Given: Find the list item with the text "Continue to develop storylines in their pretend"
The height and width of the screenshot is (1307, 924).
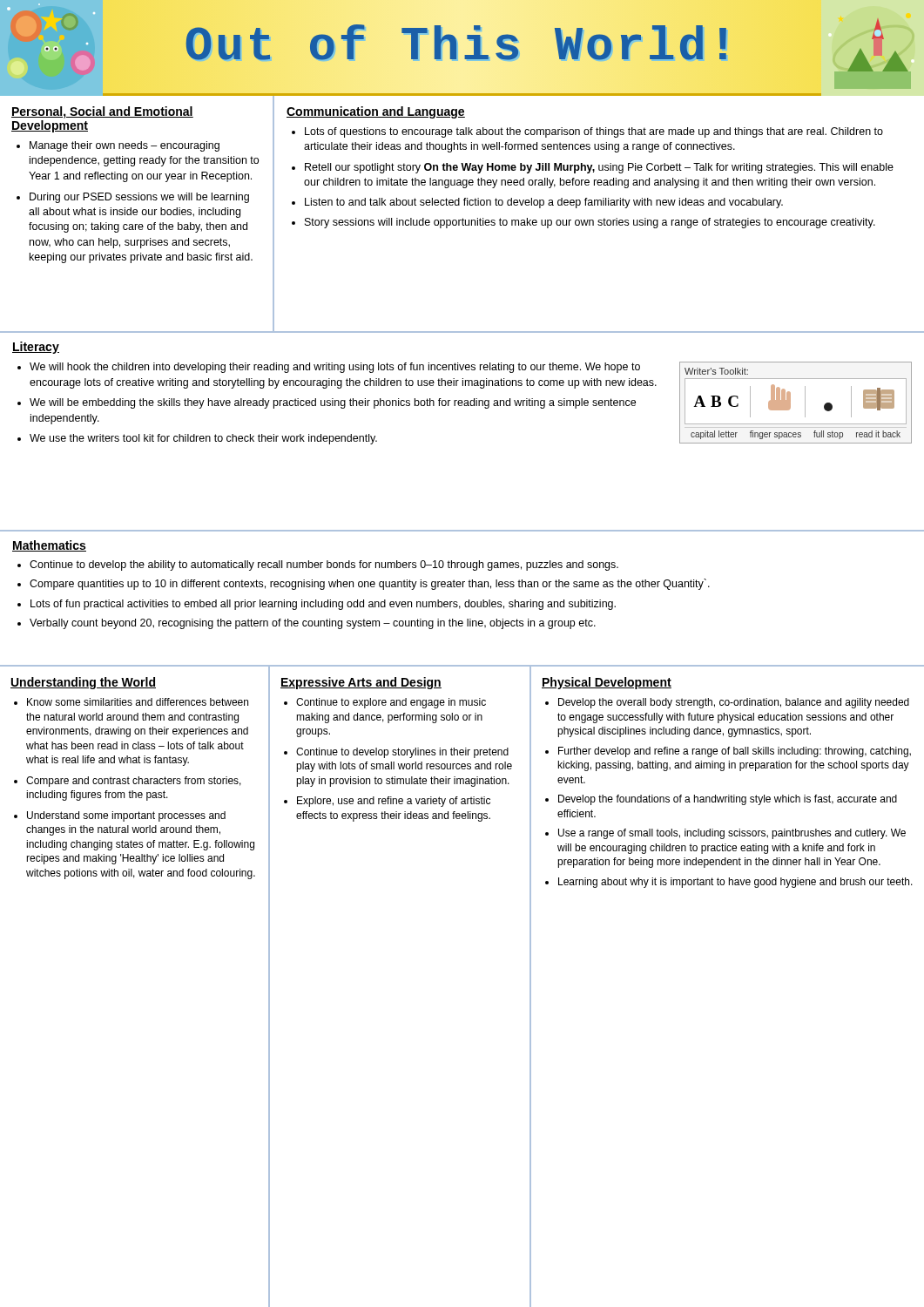Looking at the screenshot, I should click(x=404, y=766).
